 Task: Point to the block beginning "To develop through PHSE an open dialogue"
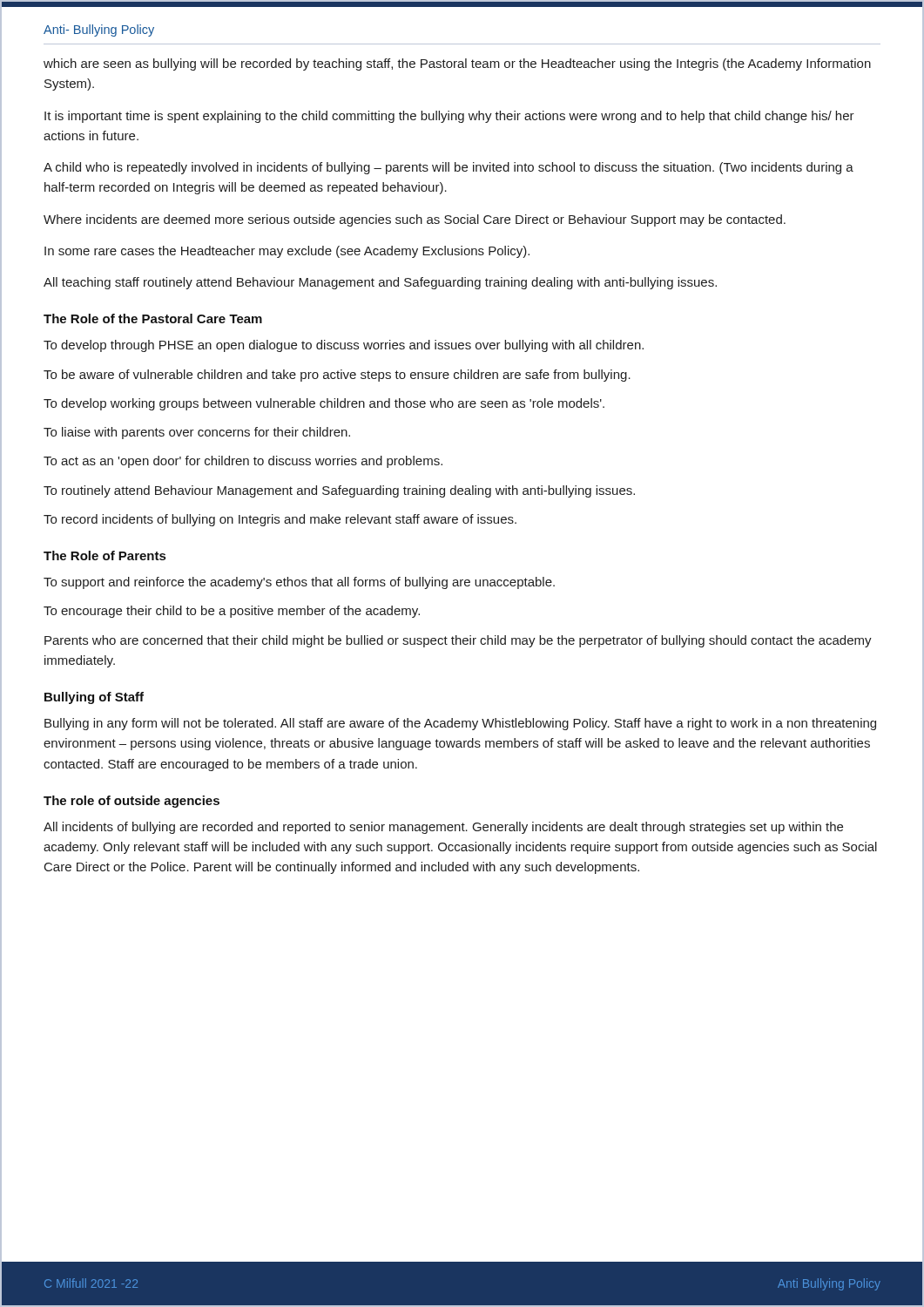(344, 345)
